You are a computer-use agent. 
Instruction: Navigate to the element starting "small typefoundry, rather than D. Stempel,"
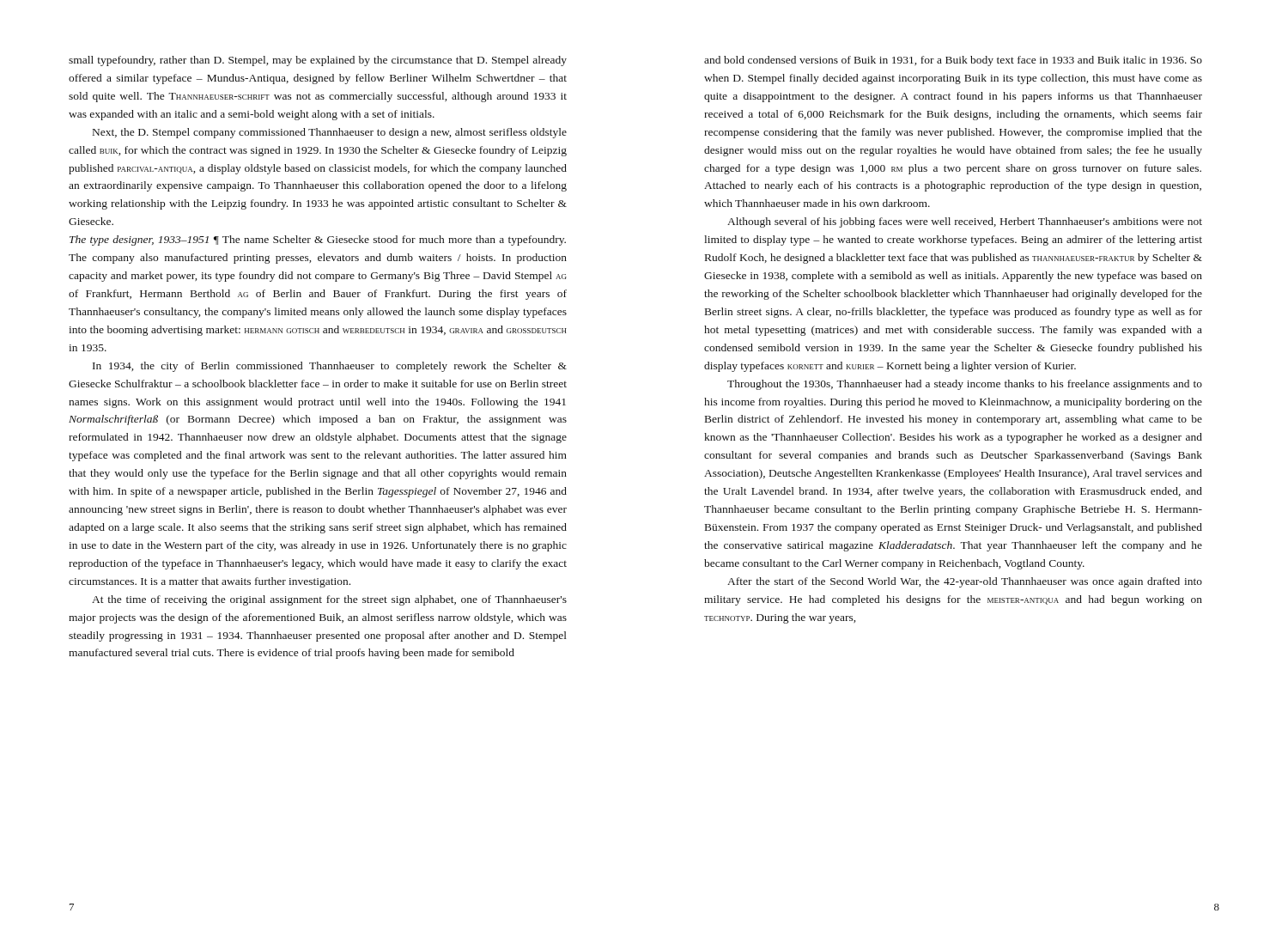tap(318, 357)
